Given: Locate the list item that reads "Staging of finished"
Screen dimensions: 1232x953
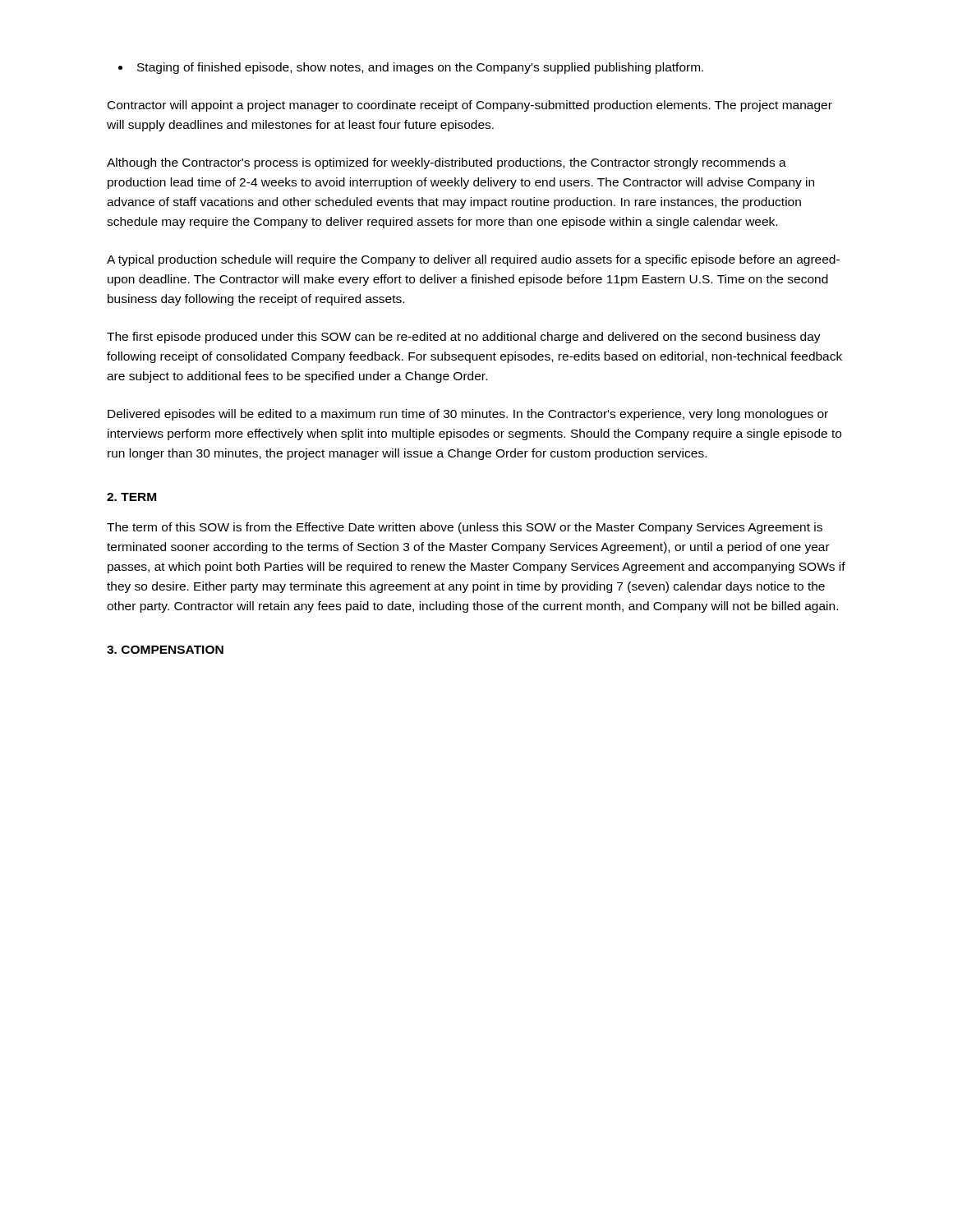Looking at the screenshot, I should (476, 67).
